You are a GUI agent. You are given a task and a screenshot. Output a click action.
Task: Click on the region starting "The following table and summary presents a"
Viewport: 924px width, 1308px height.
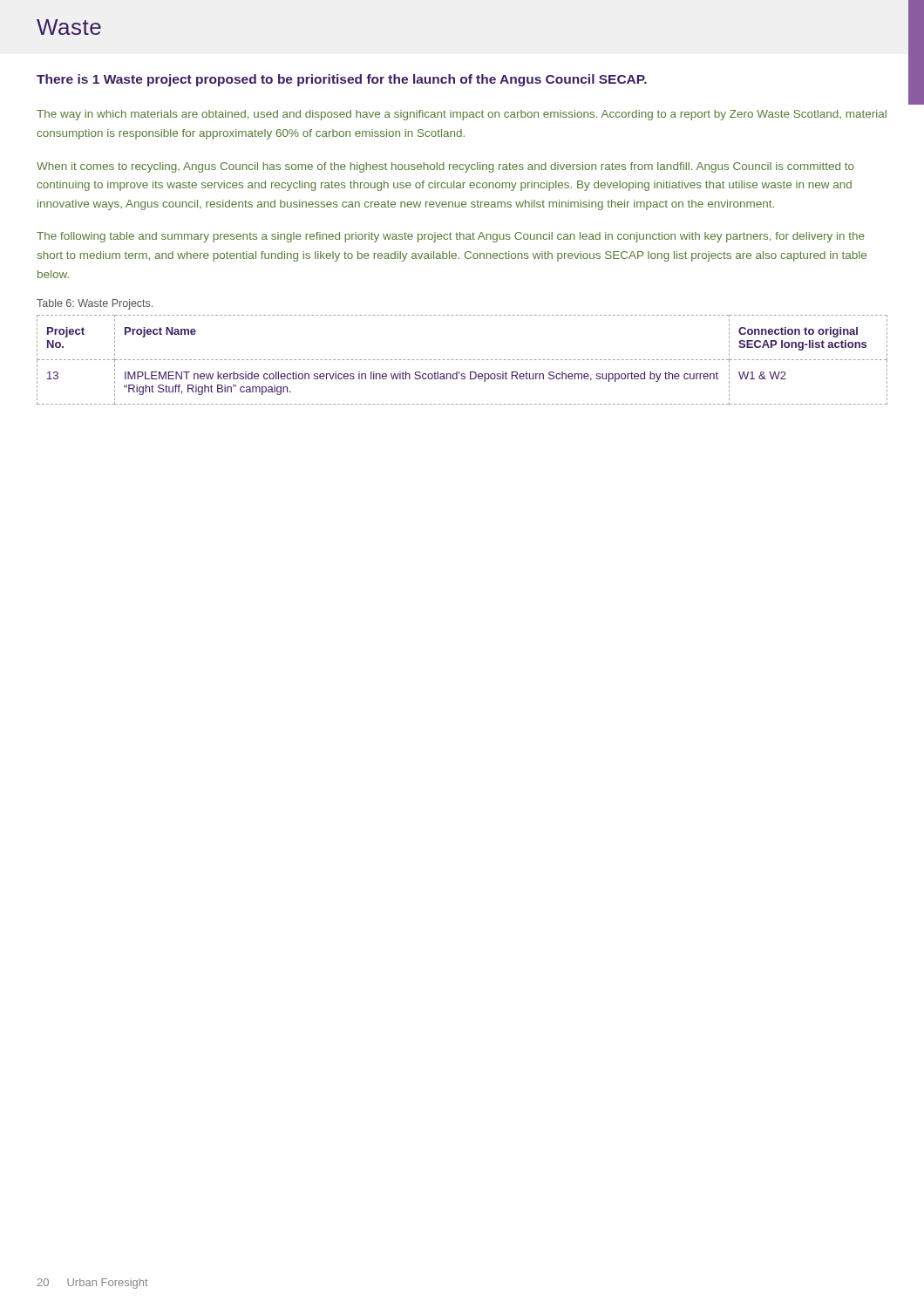click(x=462, y=255)
